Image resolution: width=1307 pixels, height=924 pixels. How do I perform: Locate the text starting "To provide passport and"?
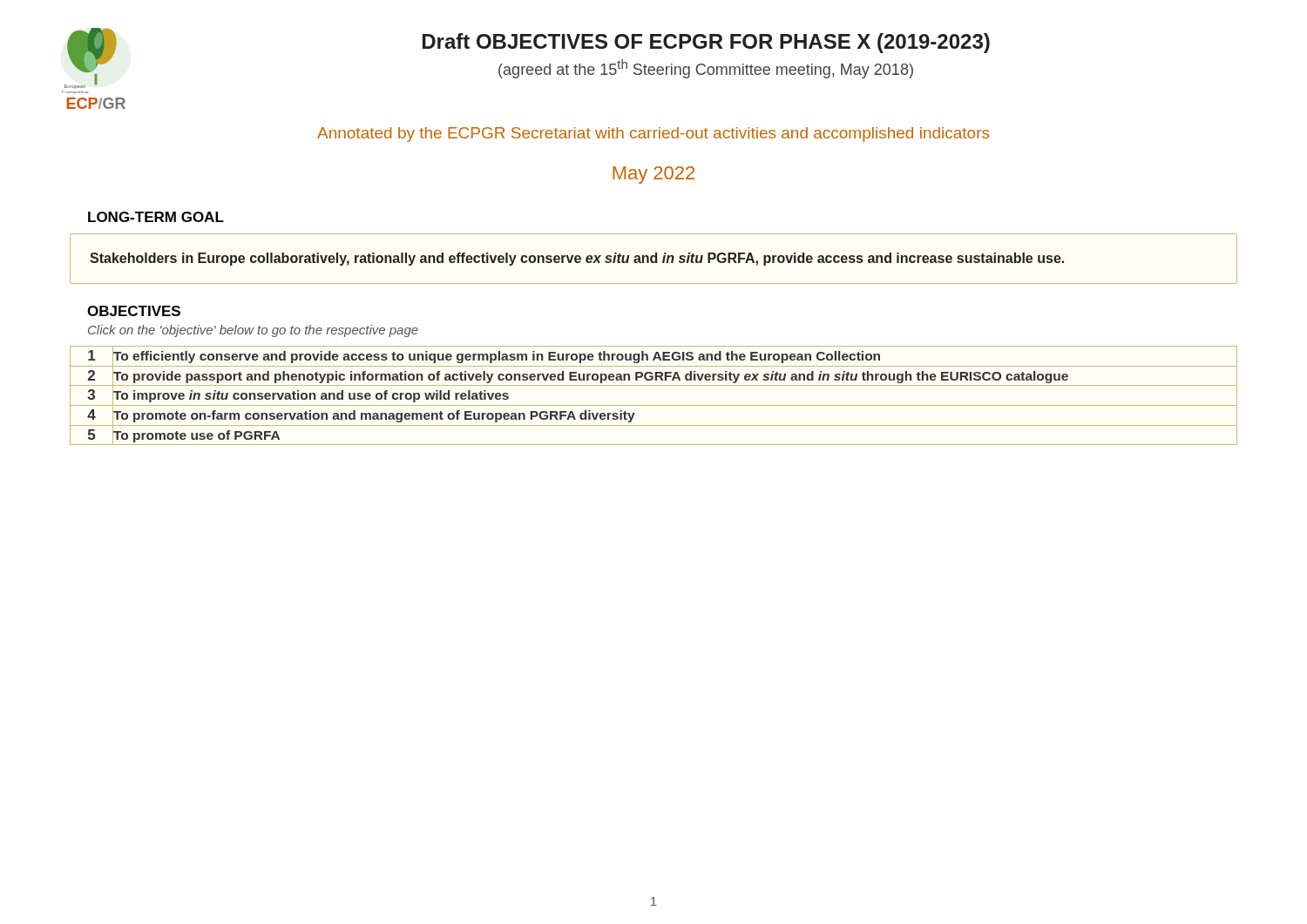591,376
